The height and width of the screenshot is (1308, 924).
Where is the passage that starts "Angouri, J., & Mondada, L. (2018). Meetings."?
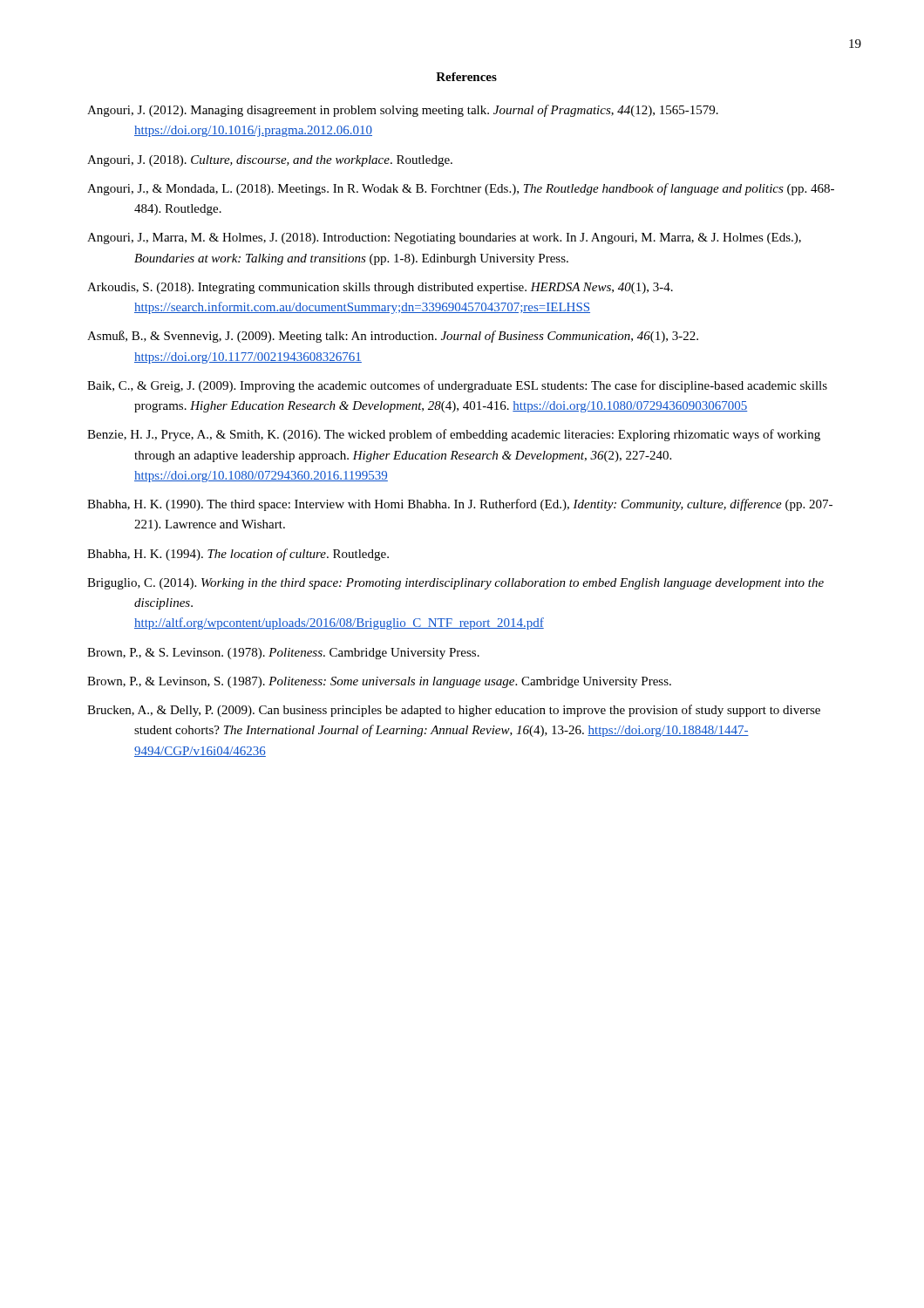point(461,198)
